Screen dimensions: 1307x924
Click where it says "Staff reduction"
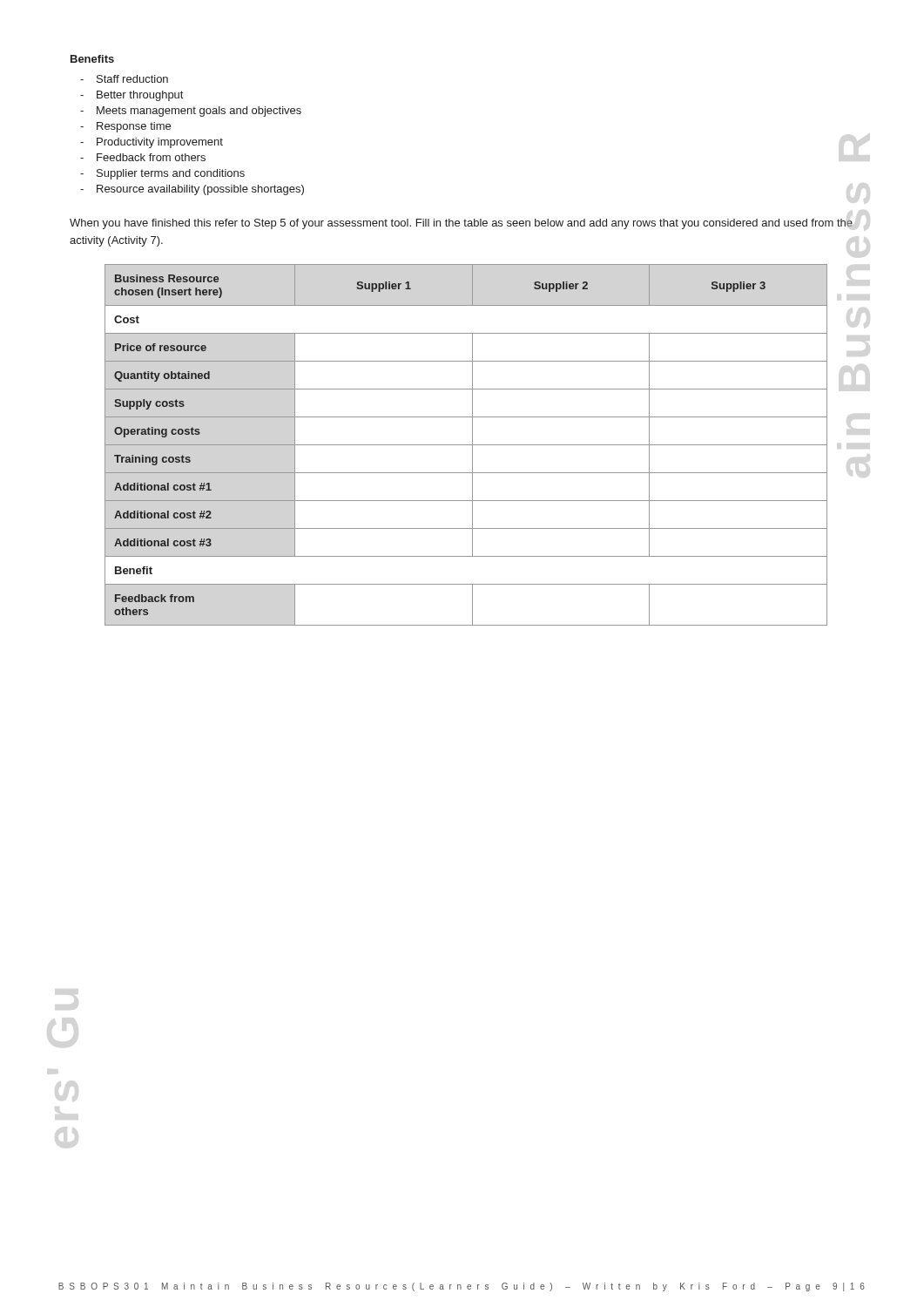(132, 79)
